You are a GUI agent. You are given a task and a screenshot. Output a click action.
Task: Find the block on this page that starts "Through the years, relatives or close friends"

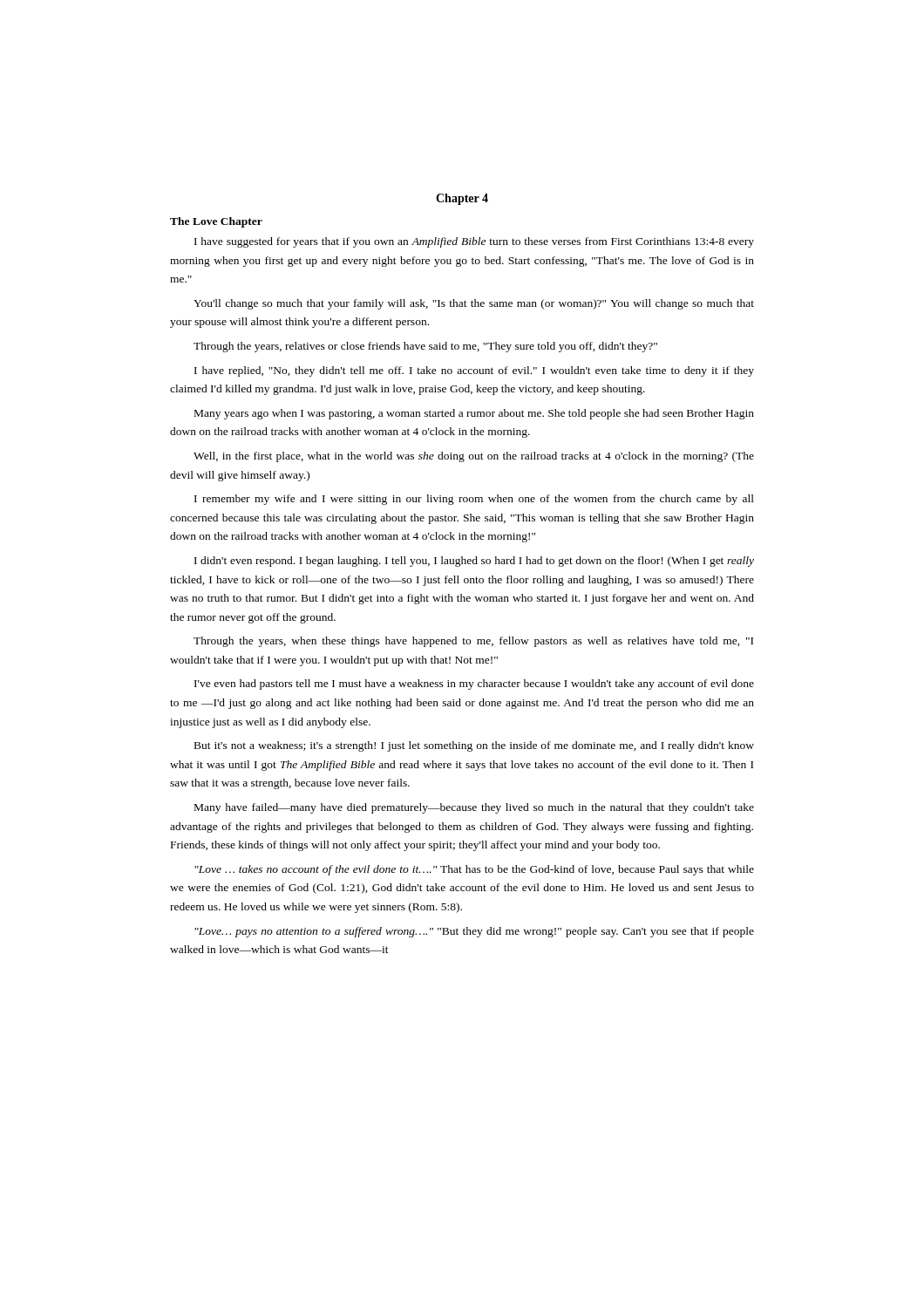tap(426, 346)
